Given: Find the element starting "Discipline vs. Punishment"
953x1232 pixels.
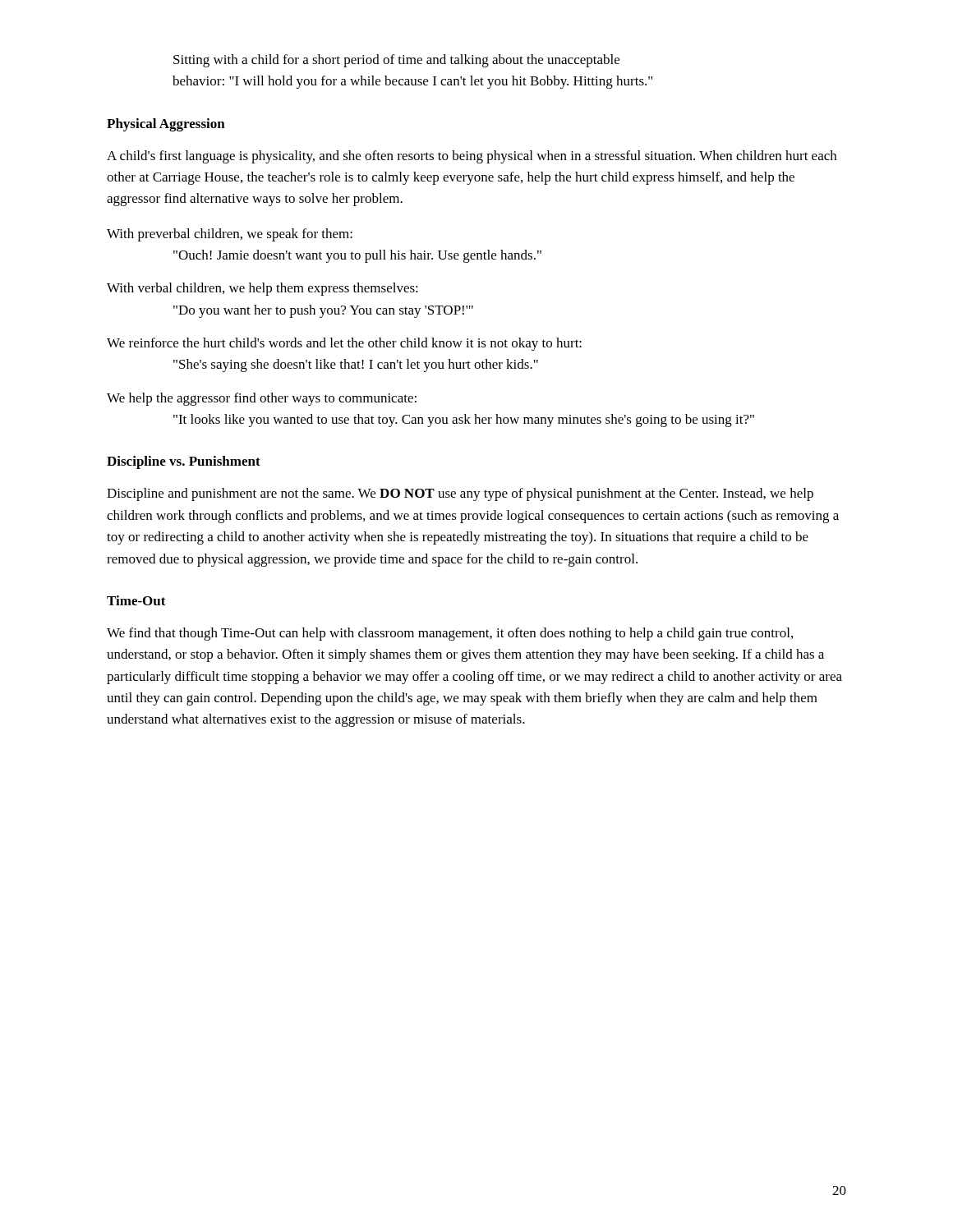Looking at the screenshot, I should point(183,462).
